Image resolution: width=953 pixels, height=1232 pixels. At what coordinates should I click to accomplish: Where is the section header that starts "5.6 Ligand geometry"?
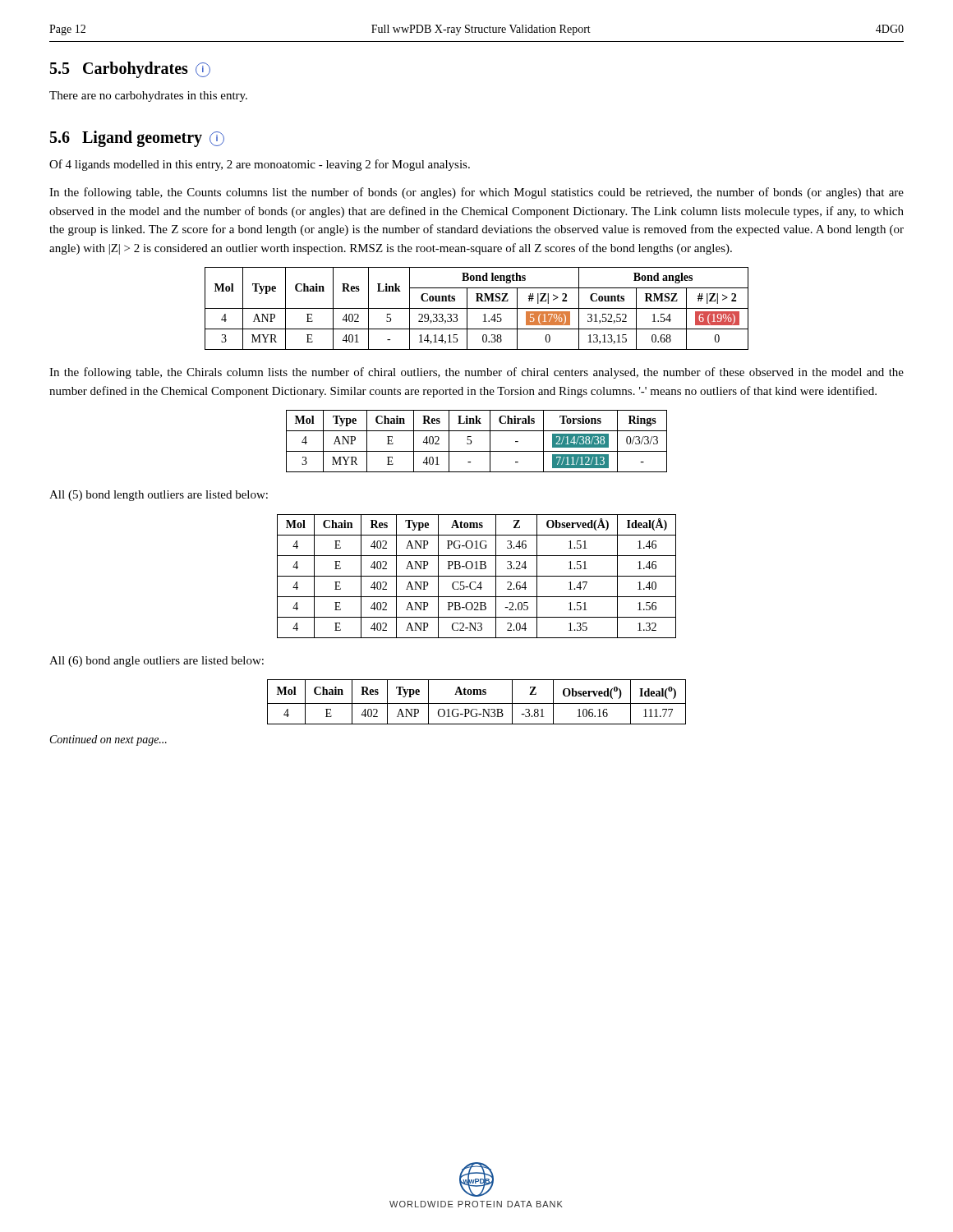pos(137,139)
